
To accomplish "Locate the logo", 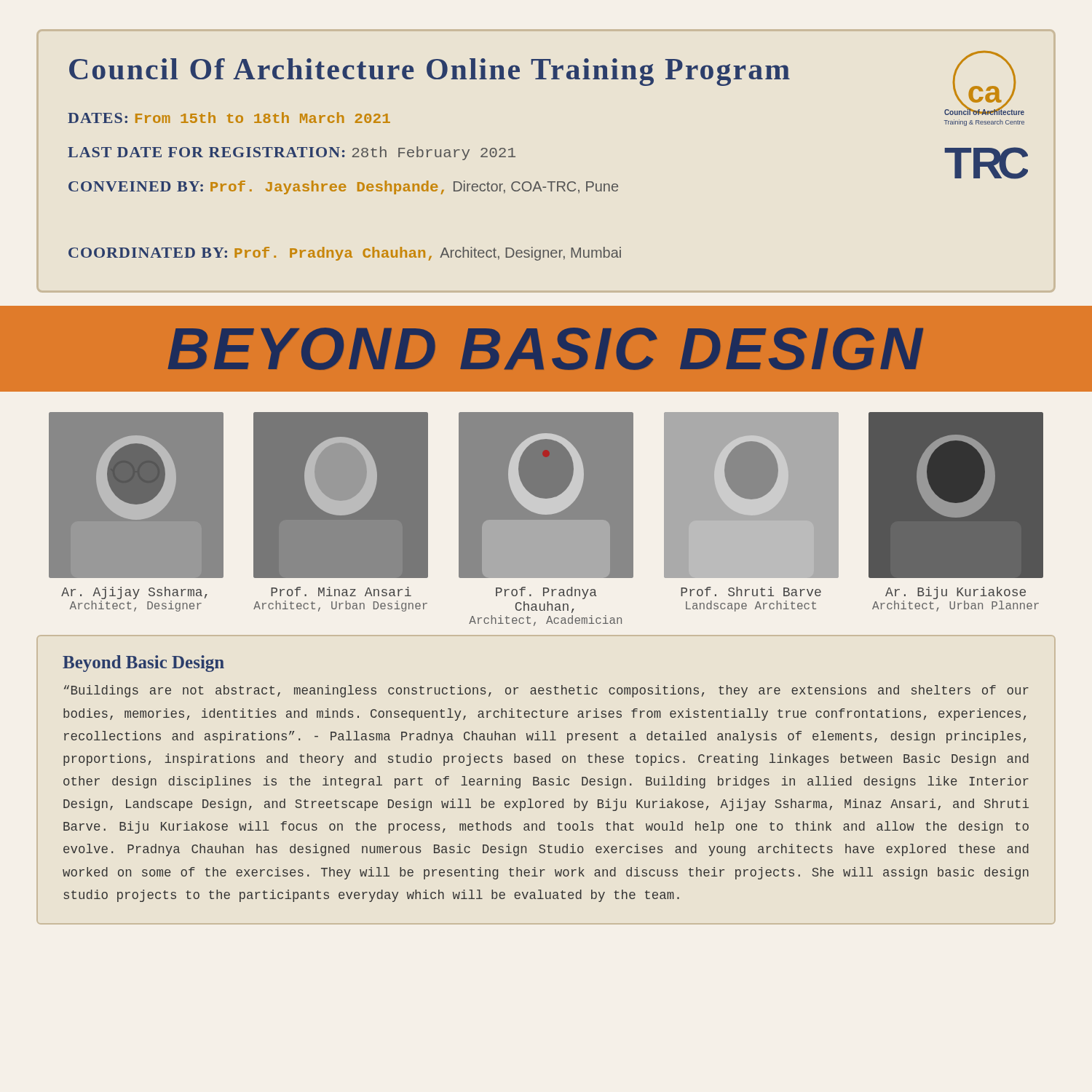I will 984,117.
